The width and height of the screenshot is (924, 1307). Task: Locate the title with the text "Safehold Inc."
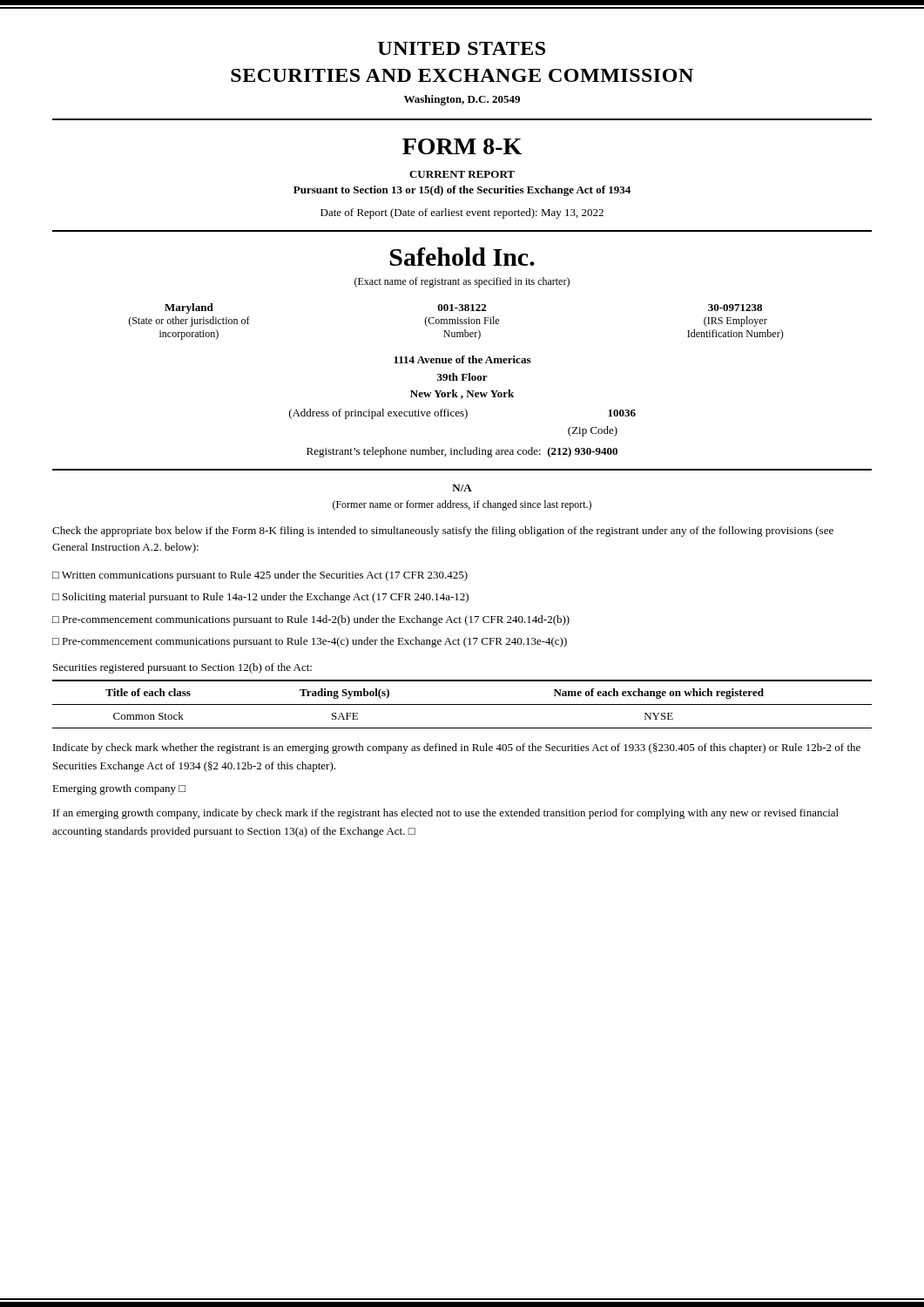pyautogui.click(x=462, y=257)
